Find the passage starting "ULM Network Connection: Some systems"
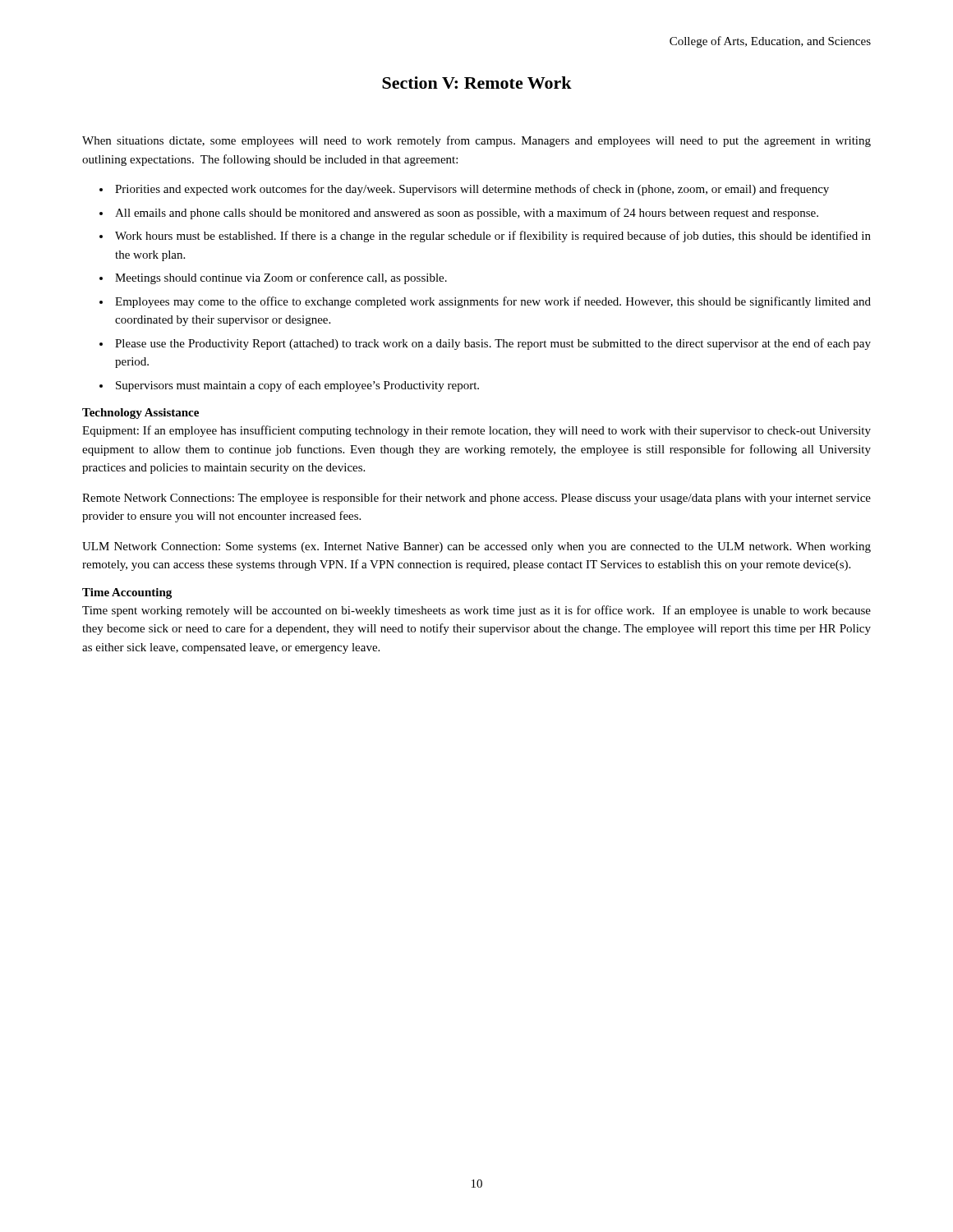Image resolution: width=953 pixels, height=1232 pixels. (476, 555)
